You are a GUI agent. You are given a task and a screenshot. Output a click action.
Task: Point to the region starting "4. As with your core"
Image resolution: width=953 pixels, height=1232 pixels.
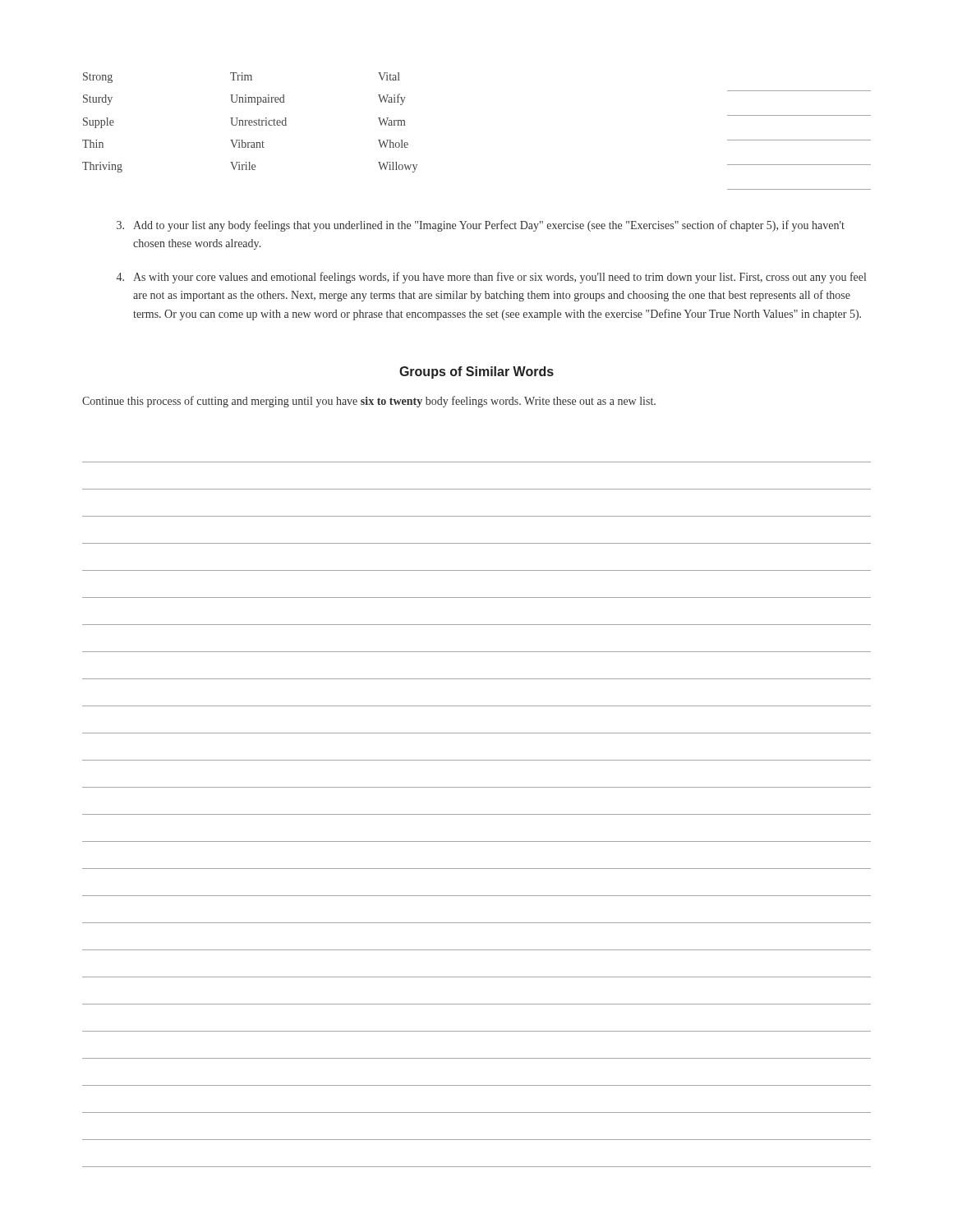(x=476, y=296)
